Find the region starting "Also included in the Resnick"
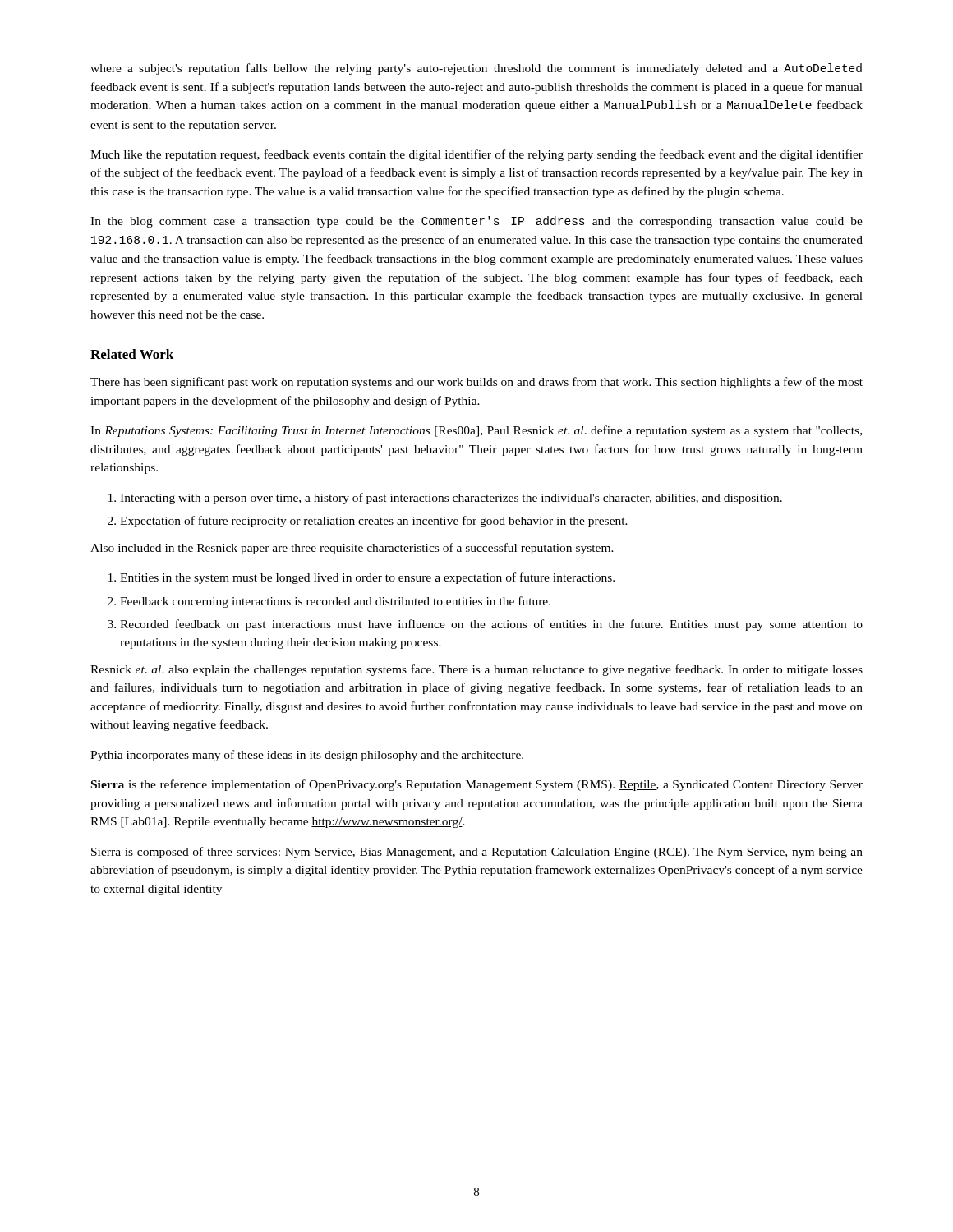Screen dimensions: 1232x953 352,547
